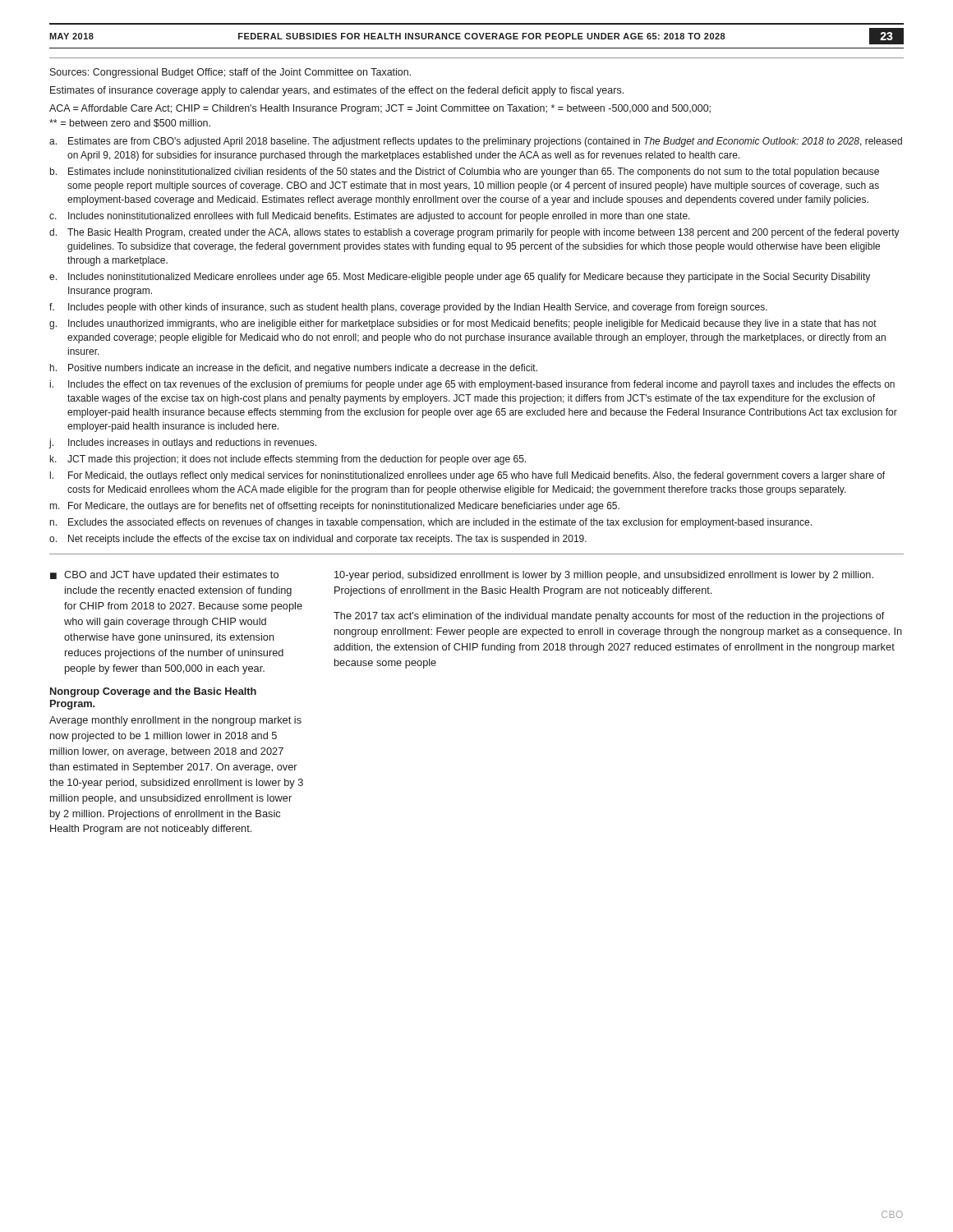This screenshot has height=1232, width=953.
Task: Find the block on this page that starts "i. Includes the effect on"
Action: (476, 406)
